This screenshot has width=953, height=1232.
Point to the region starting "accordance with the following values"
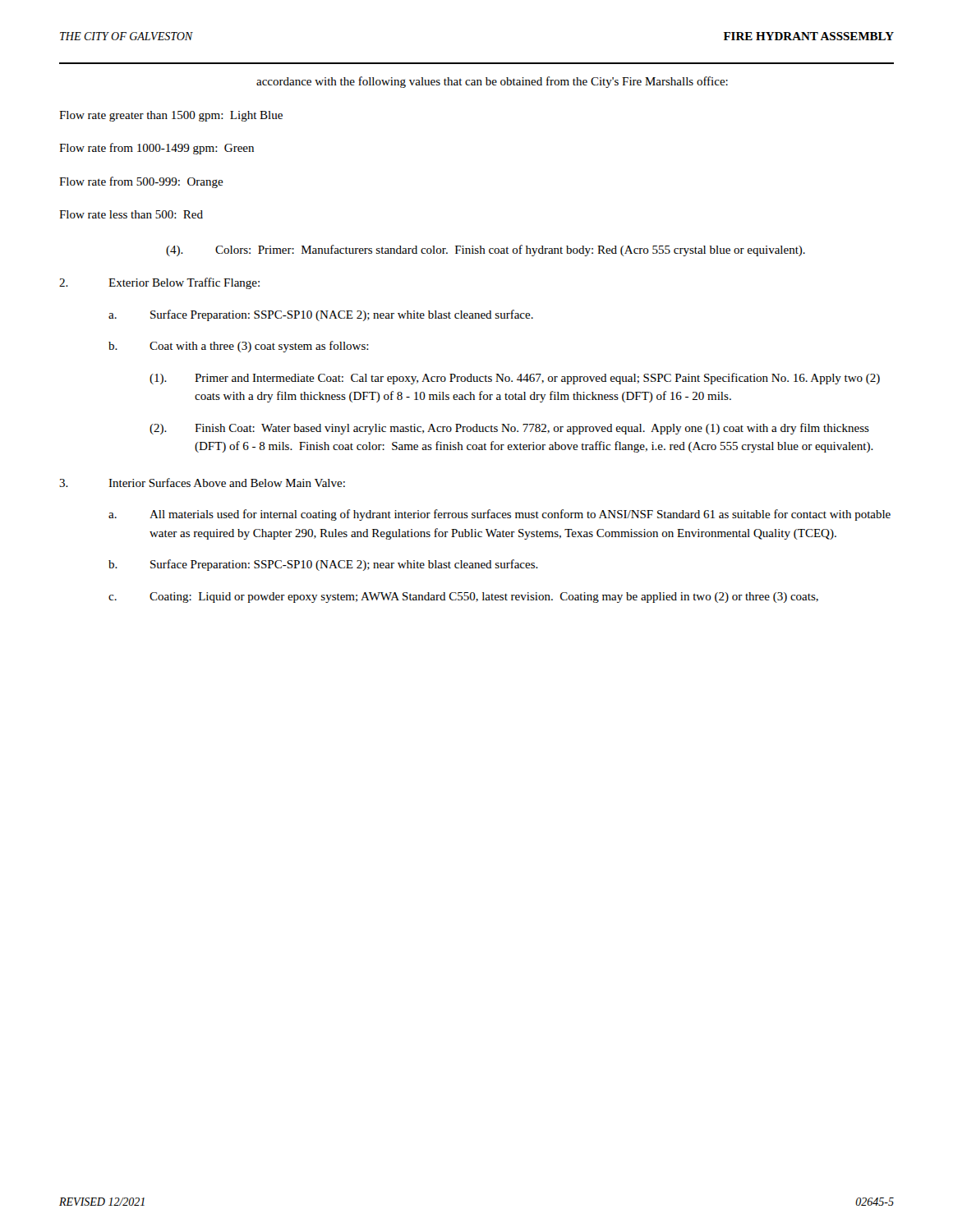point(492,81)
